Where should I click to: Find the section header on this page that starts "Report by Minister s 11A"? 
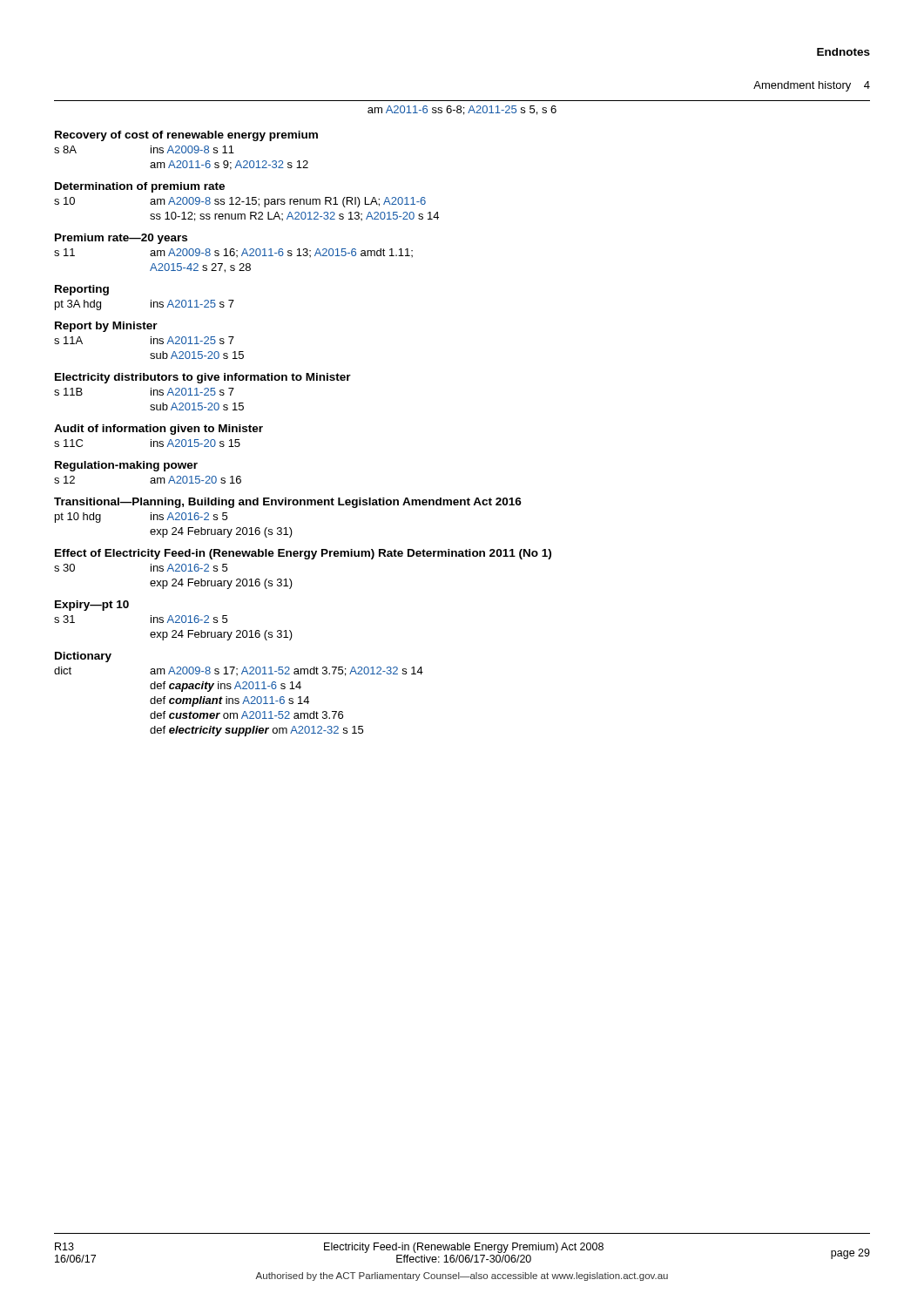(x=106, y=327)
